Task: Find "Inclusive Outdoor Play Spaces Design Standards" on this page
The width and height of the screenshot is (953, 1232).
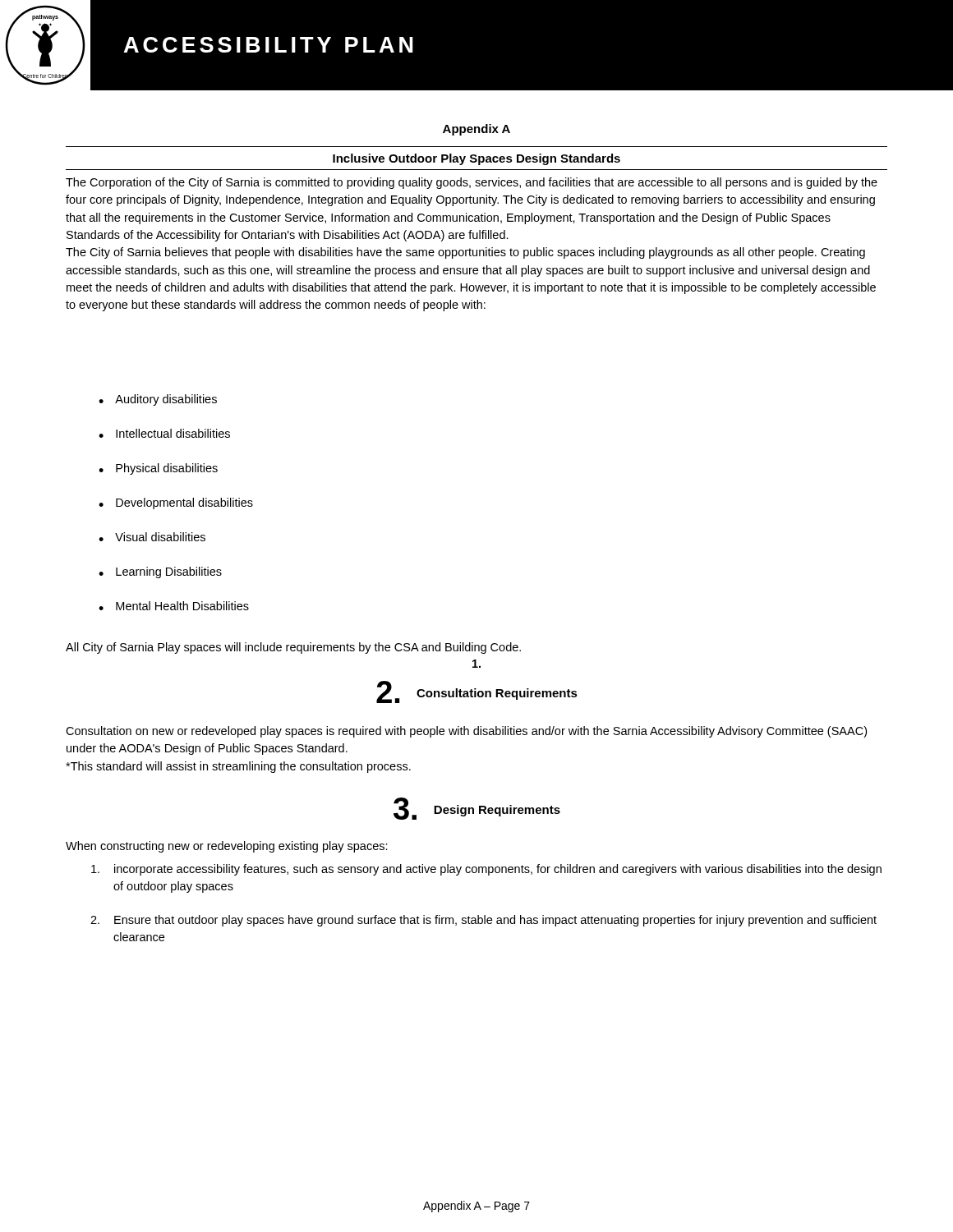Action: (476, 158)
